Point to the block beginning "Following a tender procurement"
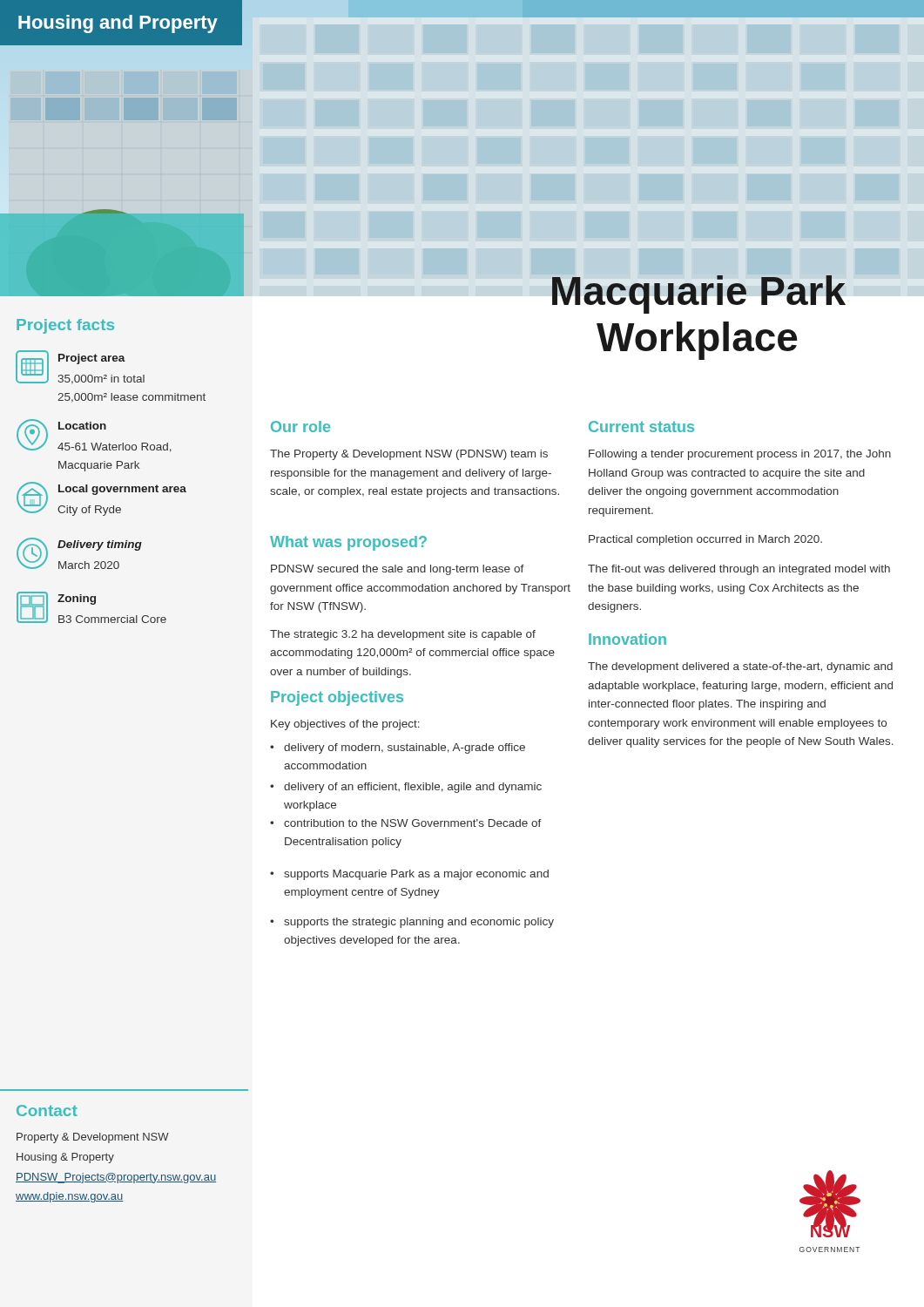The width and height of the screenshot is (924, 1307). coord(742,530)
